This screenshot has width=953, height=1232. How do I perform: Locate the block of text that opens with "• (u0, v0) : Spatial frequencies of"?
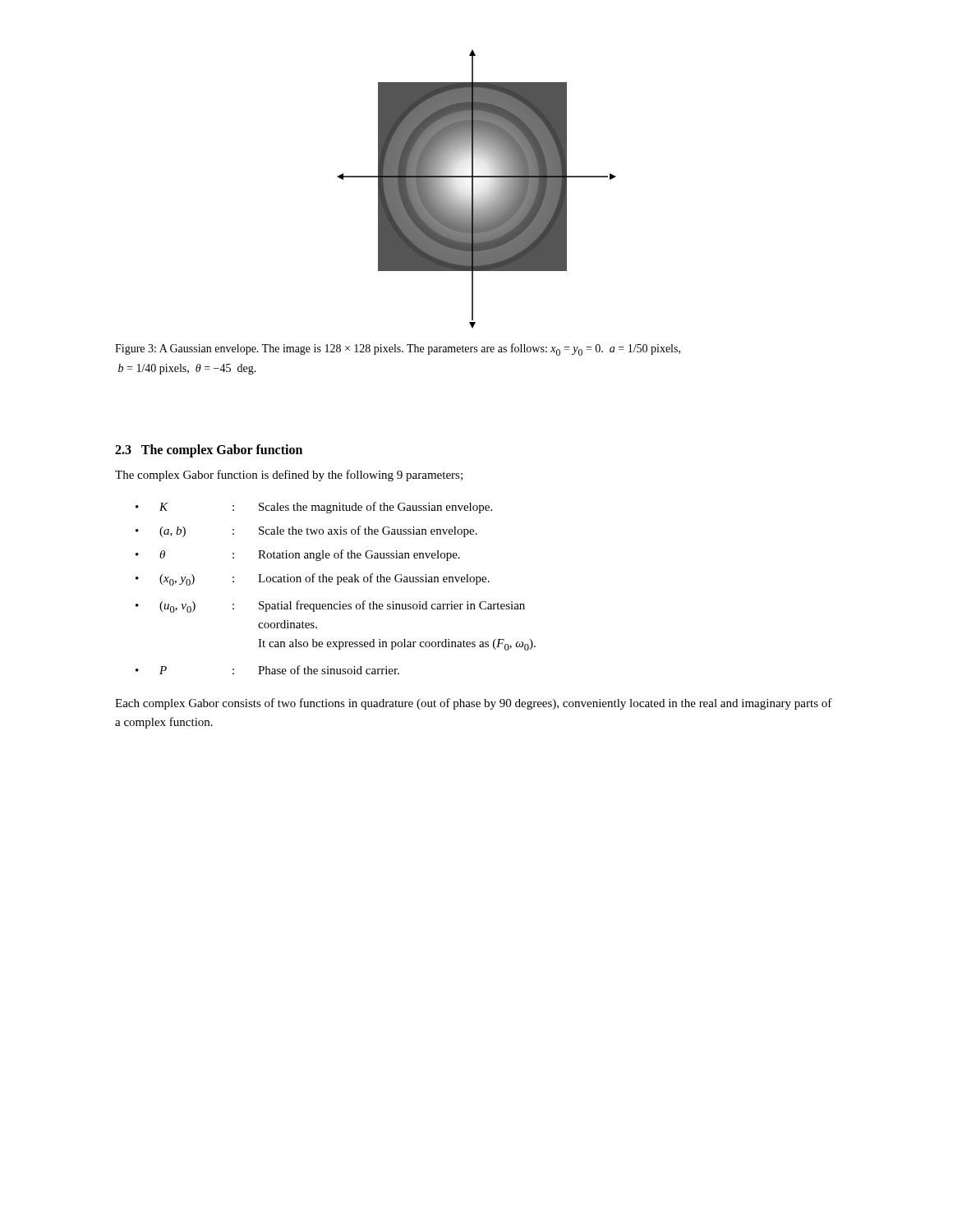coord(330,607)
